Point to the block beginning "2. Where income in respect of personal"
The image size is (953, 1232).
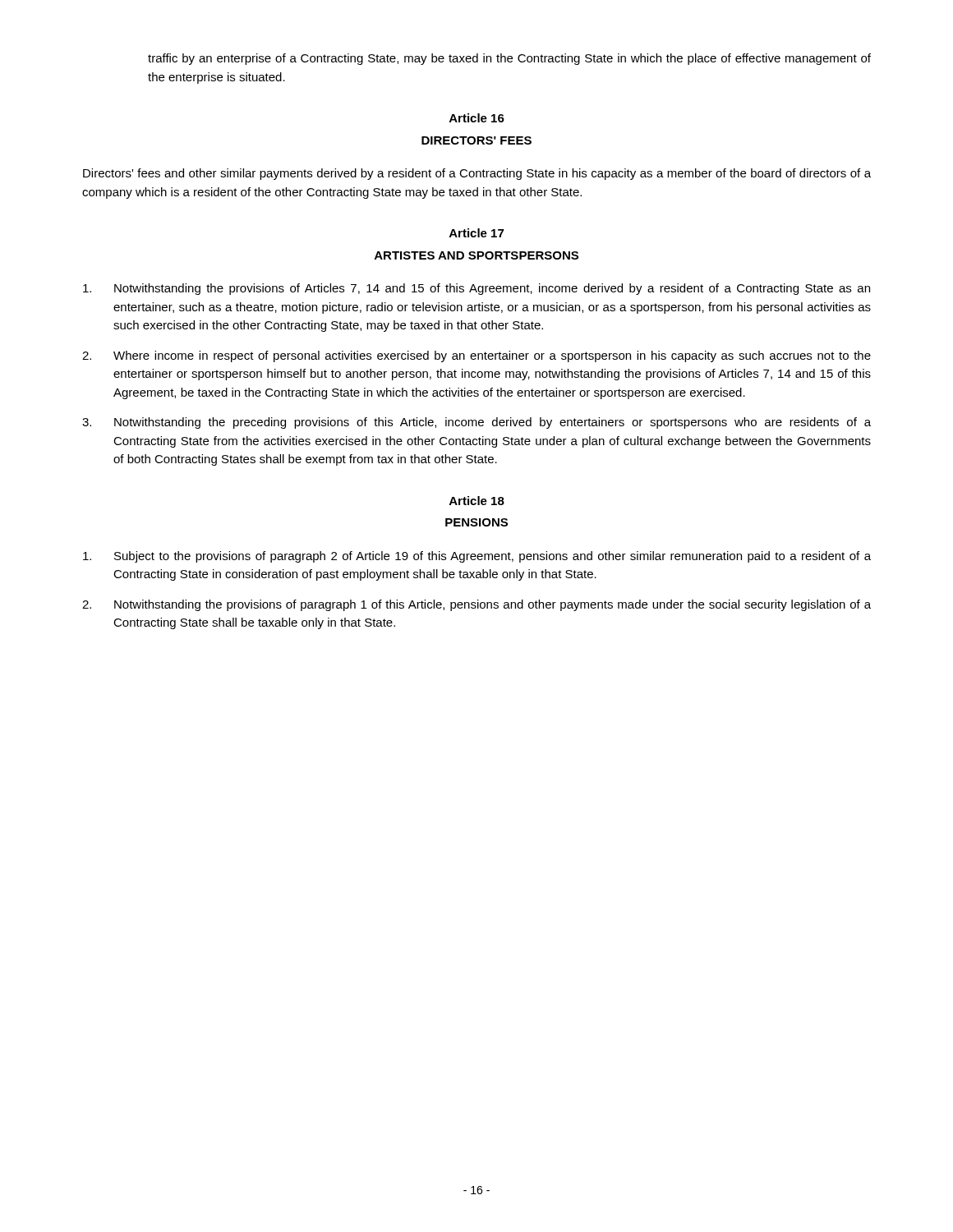pyautogui.click(x=476, y=374)
